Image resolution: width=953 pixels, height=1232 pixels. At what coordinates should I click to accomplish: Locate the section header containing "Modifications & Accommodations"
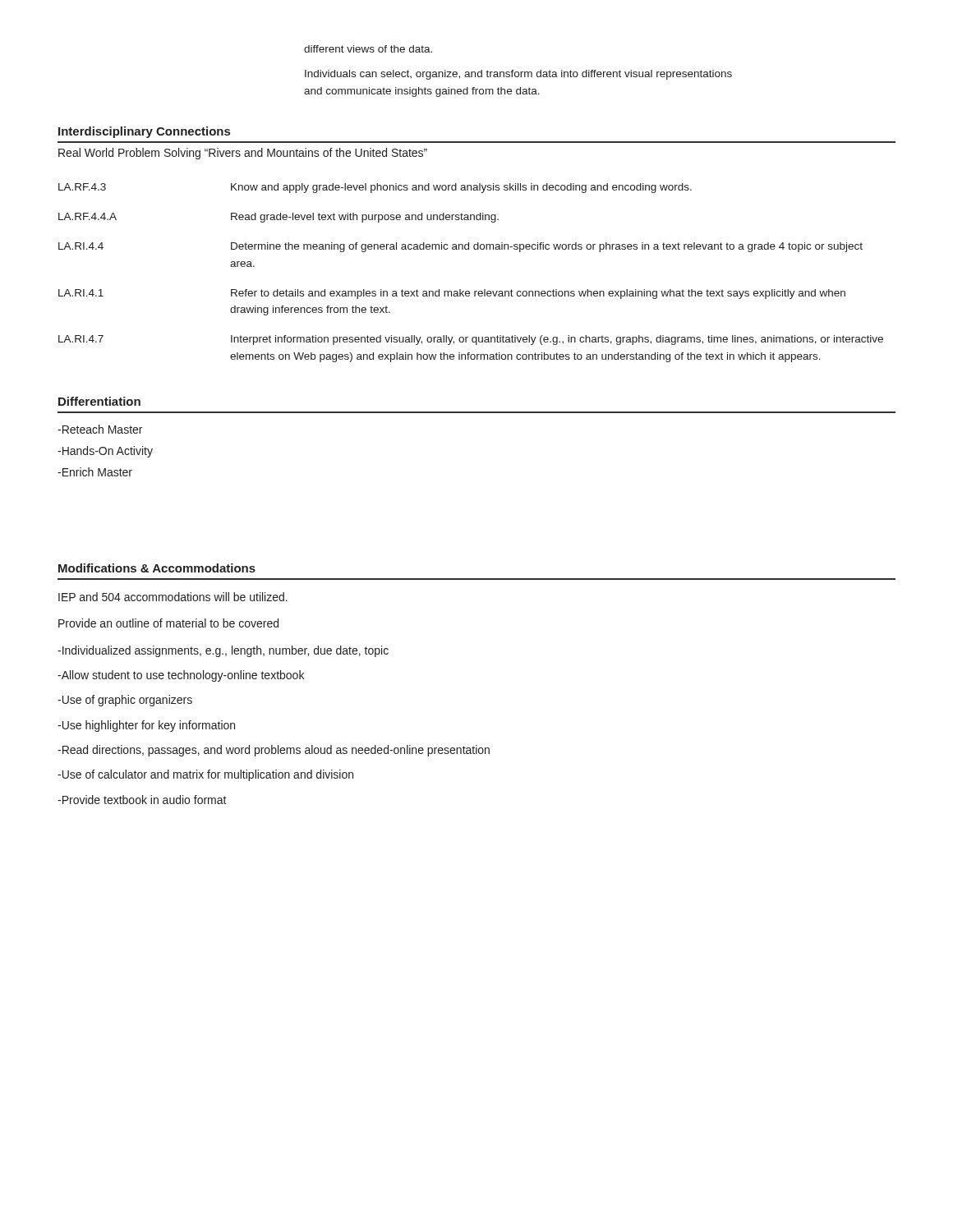coord(476,568)
